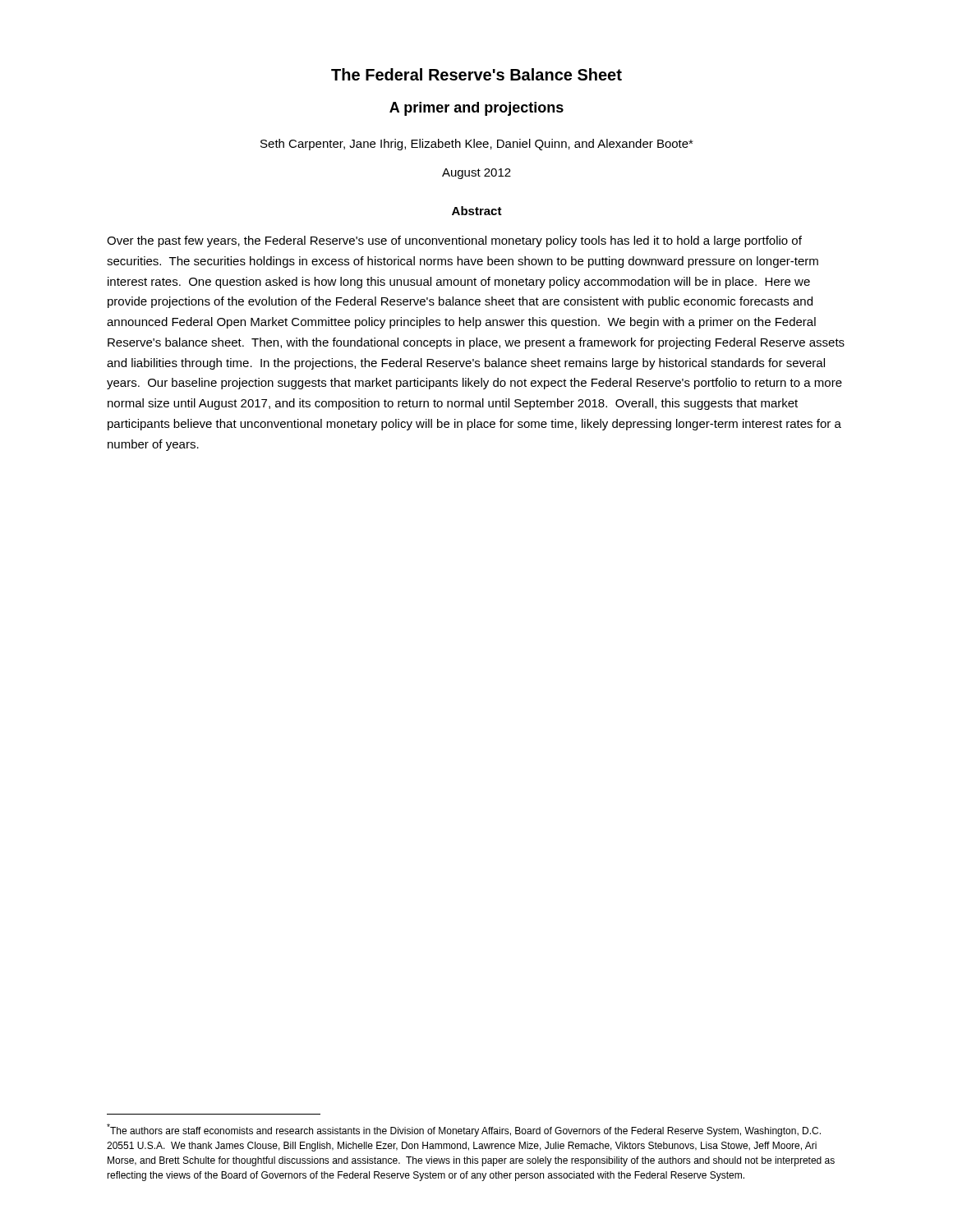Click the passage that begins "Seth Carpenter, Jane Ihrig,"

[476, 143]
